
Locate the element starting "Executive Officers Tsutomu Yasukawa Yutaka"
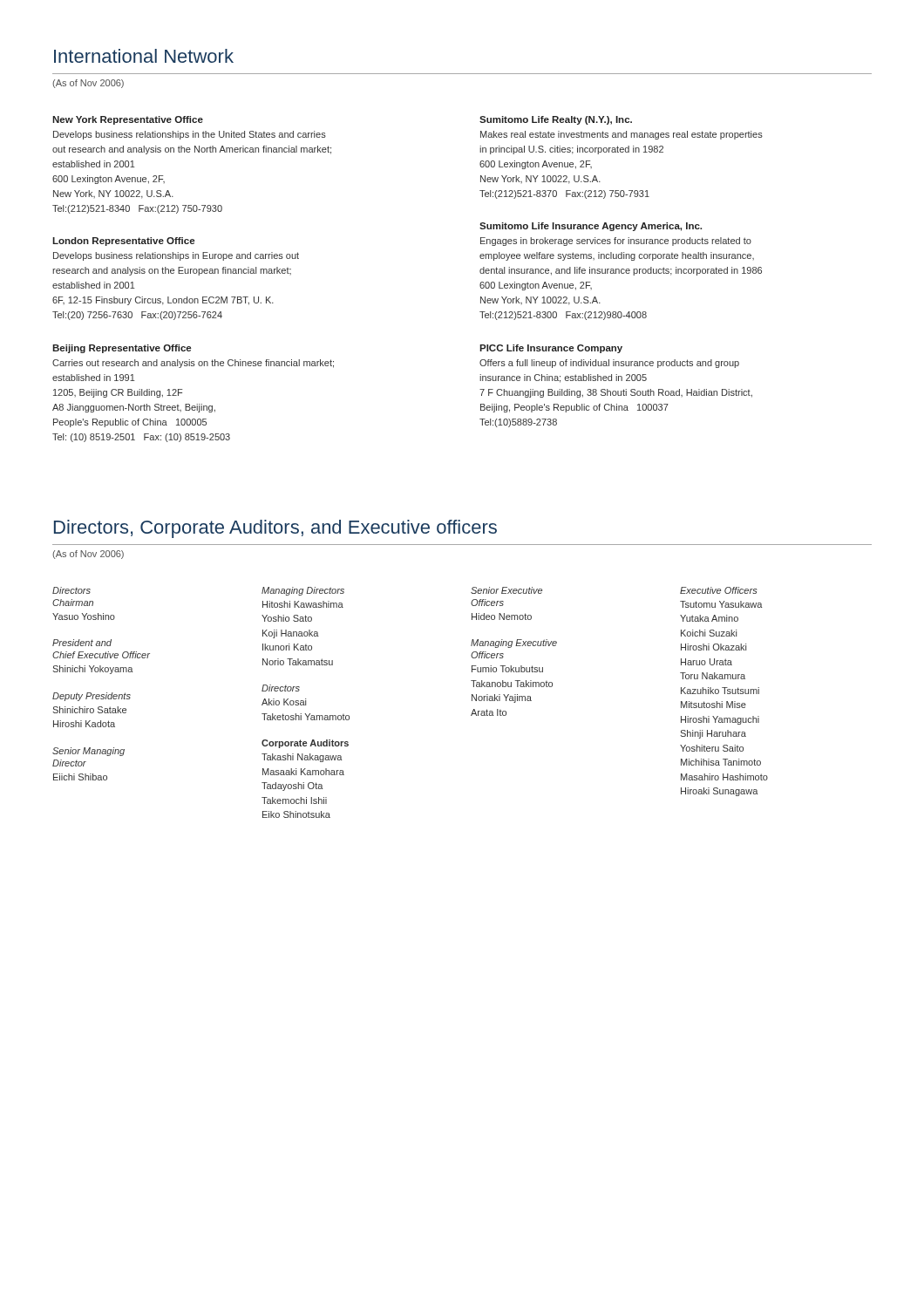tap(719, 590)
